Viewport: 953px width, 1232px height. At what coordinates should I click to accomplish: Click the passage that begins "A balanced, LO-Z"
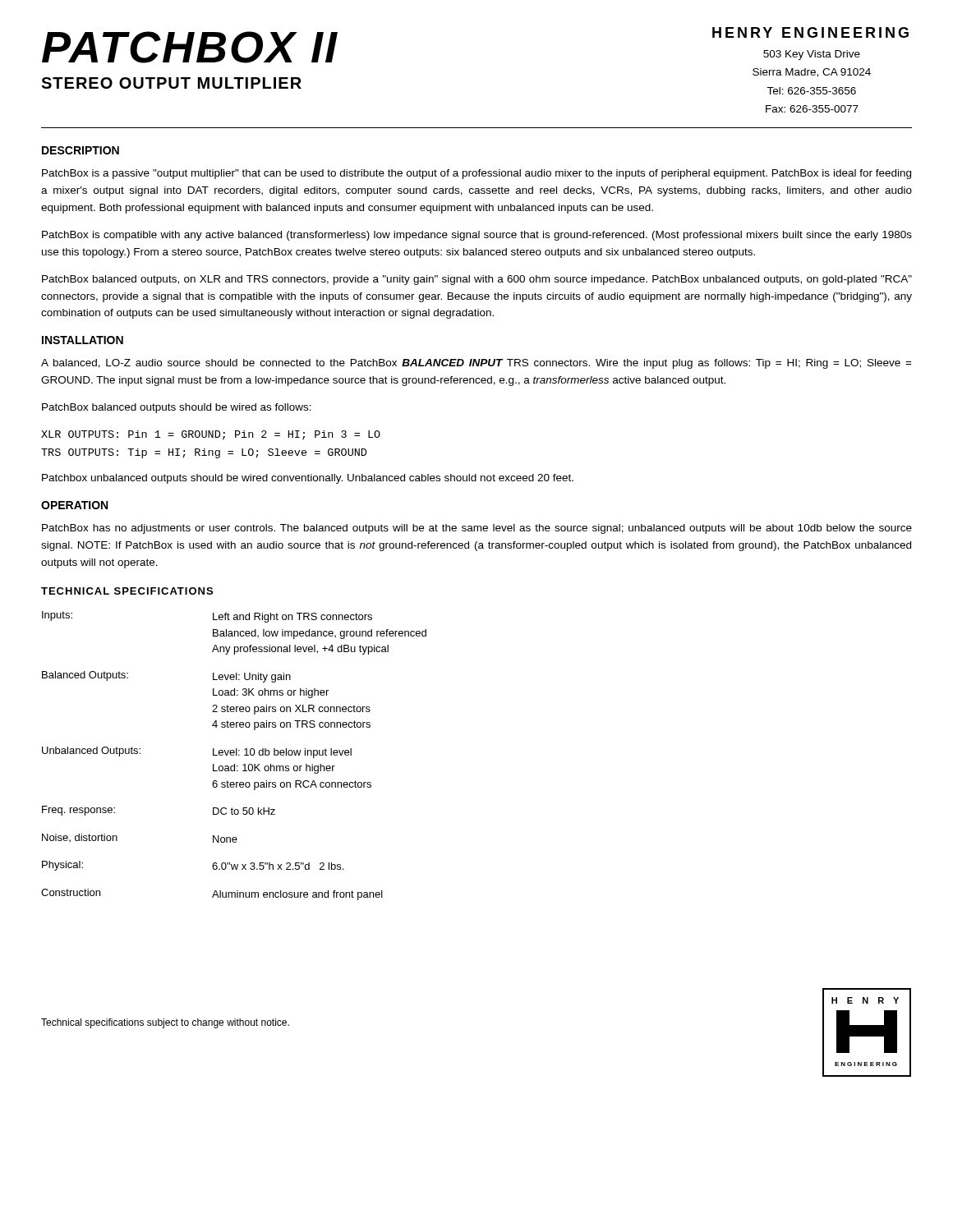[476, 372]
